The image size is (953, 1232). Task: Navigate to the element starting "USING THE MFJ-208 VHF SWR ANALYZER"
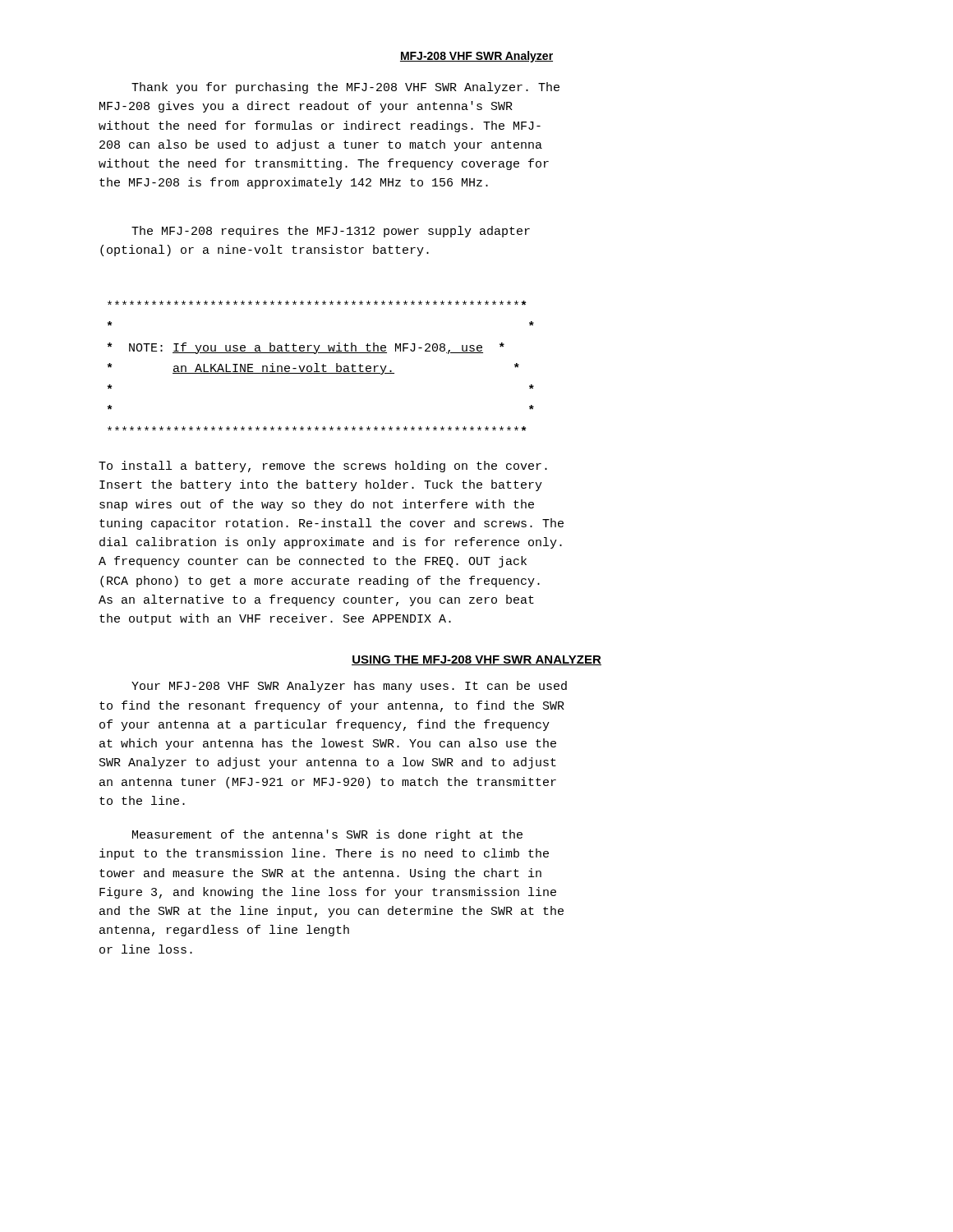[x=476, y=659]
